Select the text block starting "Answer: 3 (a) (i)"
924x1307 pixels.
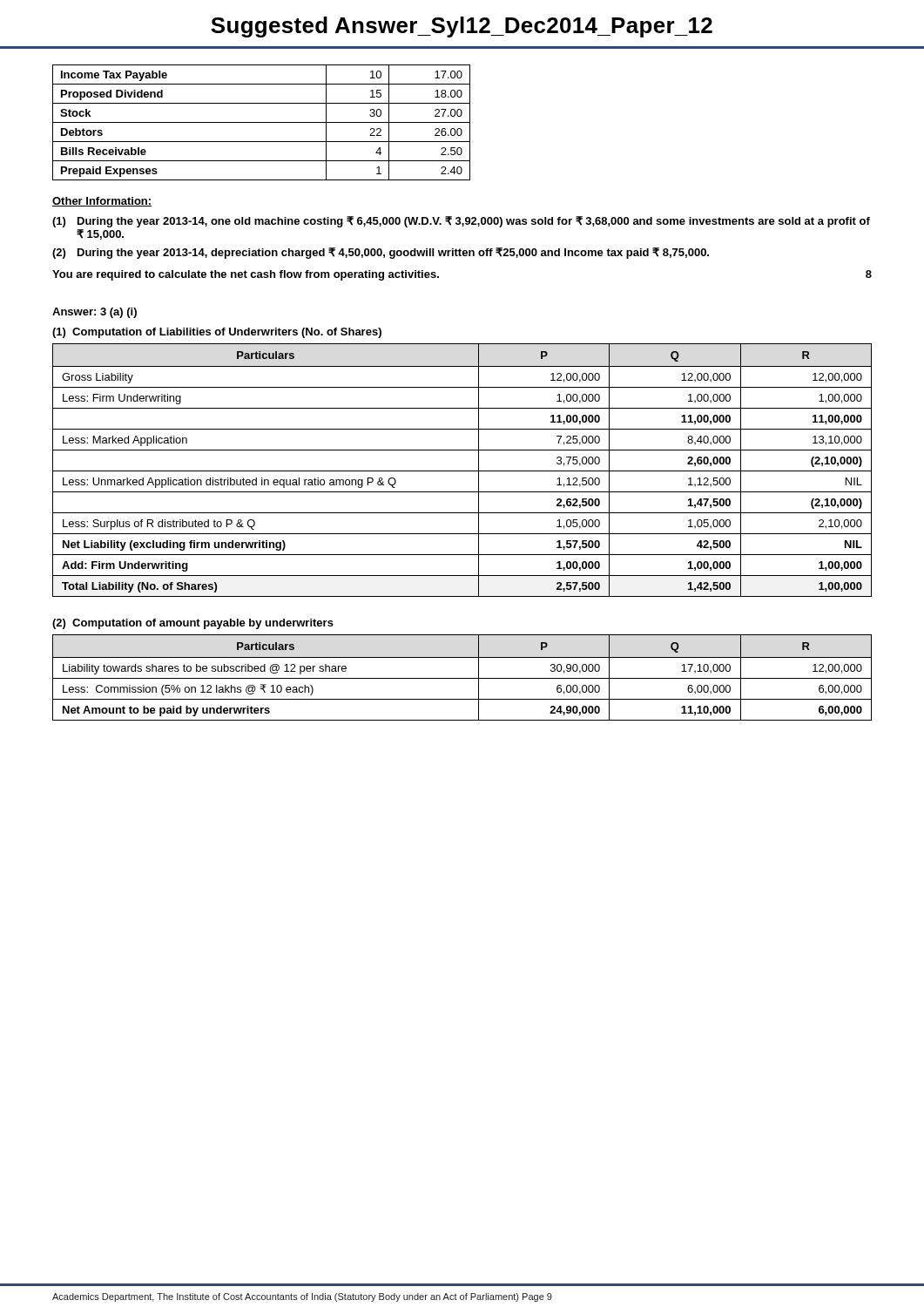(95, 311)
